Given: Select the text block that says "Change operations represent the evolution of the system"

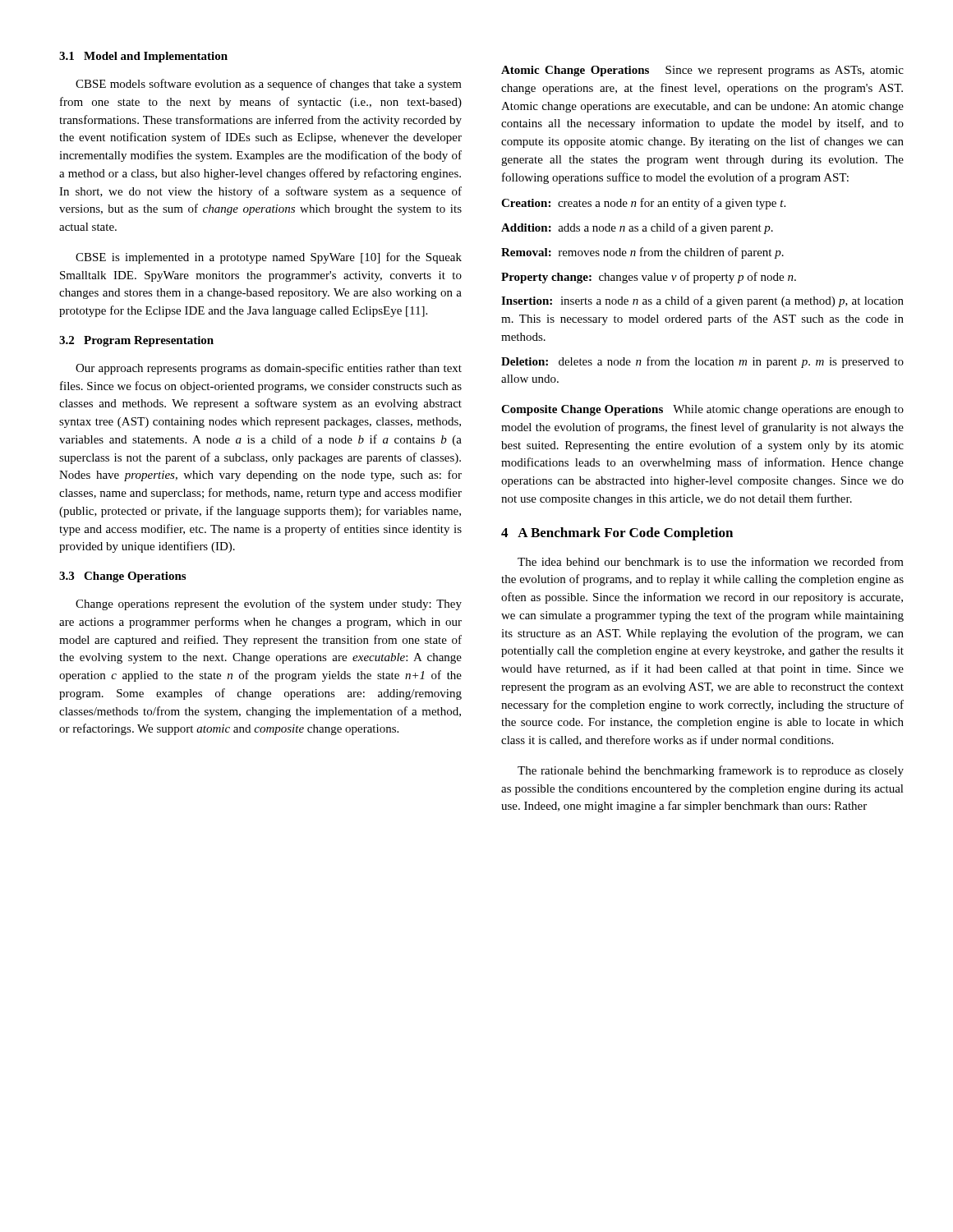Looking at the screenshot, I should (260, 667).
